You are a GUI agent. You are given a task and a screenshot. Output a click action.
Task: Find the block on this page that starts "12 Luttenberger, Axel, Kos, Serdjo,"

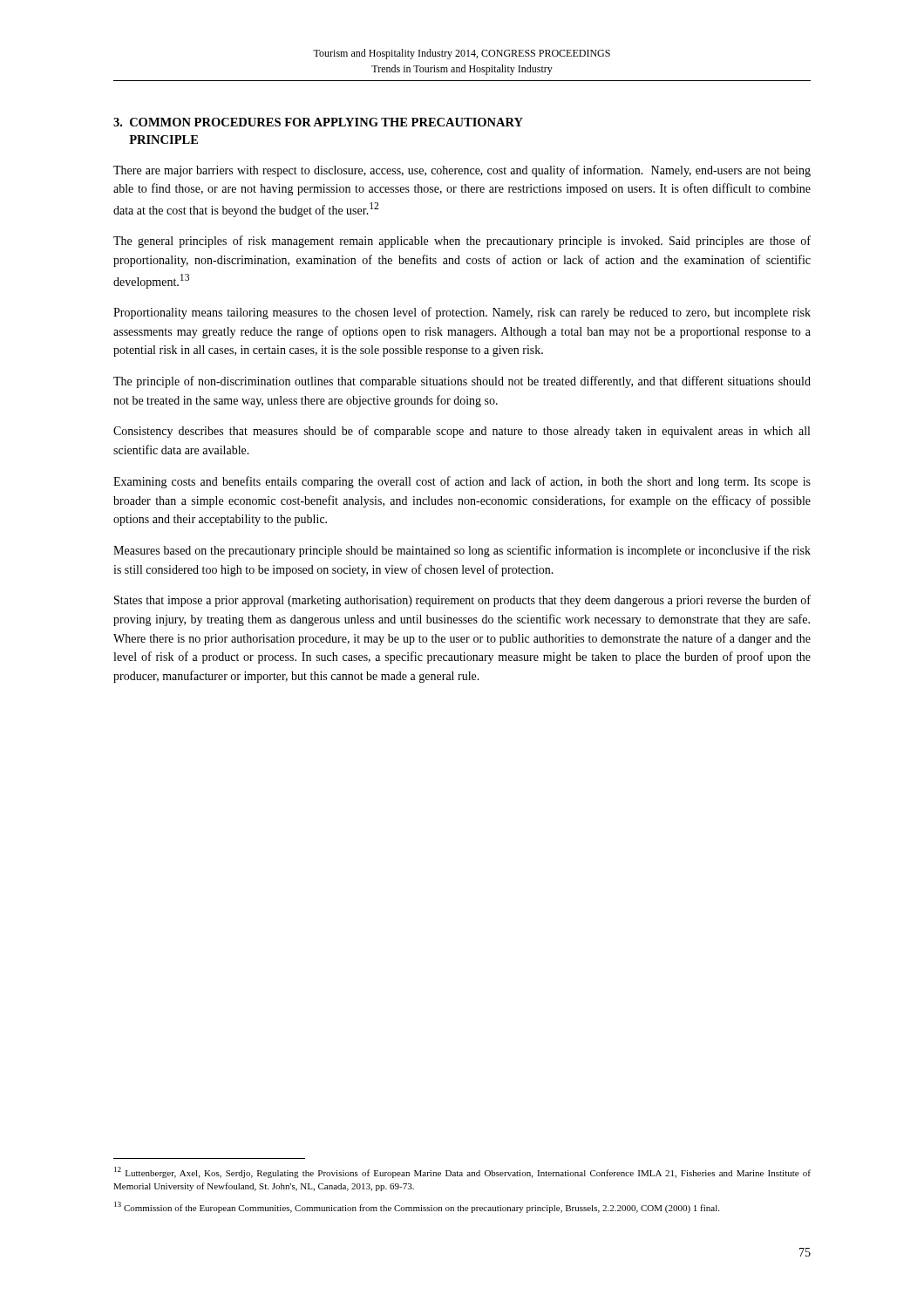462,1178
